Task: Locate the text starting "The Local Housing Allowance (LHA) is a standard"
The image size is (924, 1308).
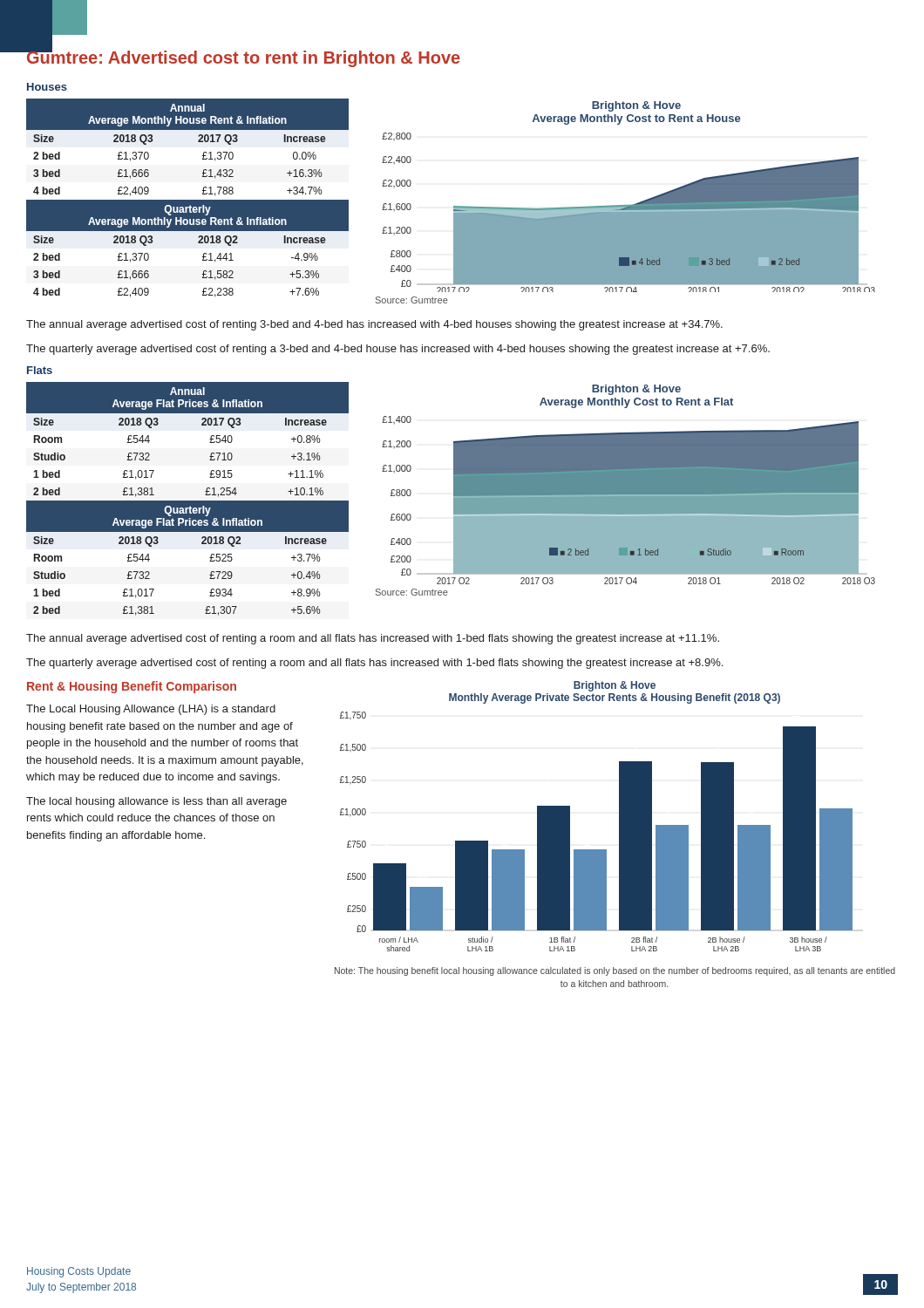Action: (165, 743)
